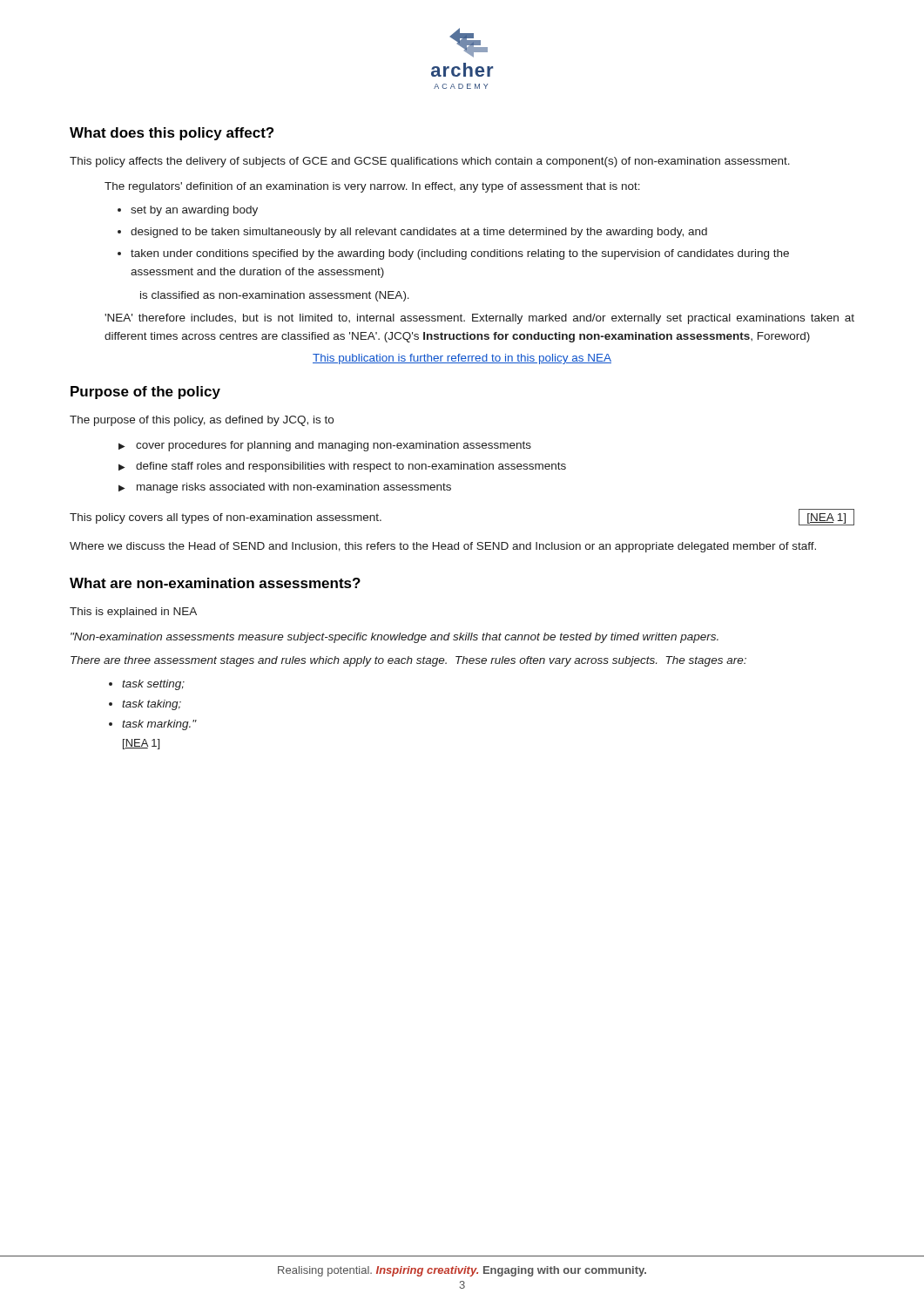This screenshot has width=924, height=1307.
Task: Where is the passage that starts ""Non-examination assessments measure subject-specific knowledge and skills that"?
Action: [x=395, y=636]
